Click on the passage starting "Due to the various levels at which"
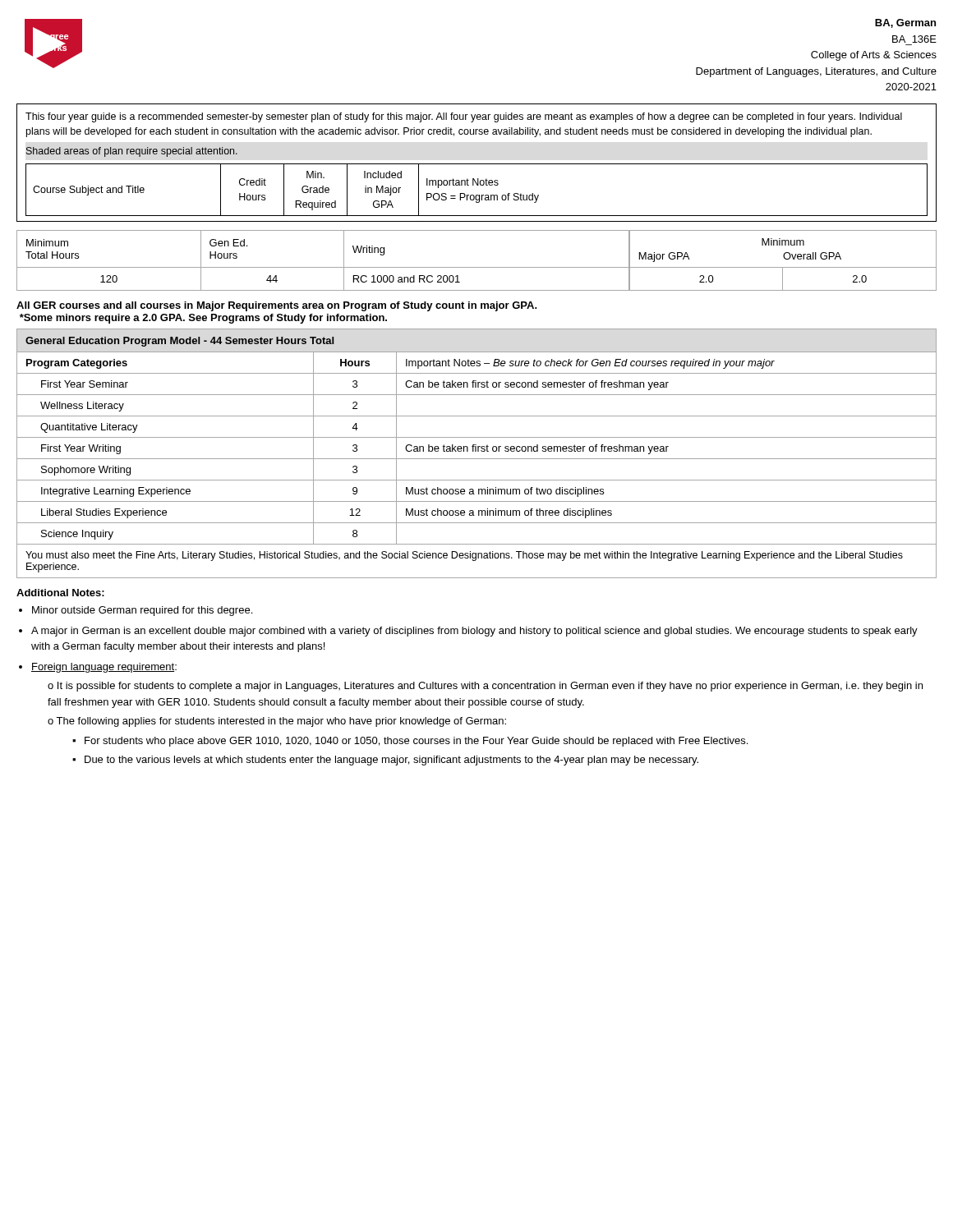This screenshot has height=1232, width=953. point(391,760)
